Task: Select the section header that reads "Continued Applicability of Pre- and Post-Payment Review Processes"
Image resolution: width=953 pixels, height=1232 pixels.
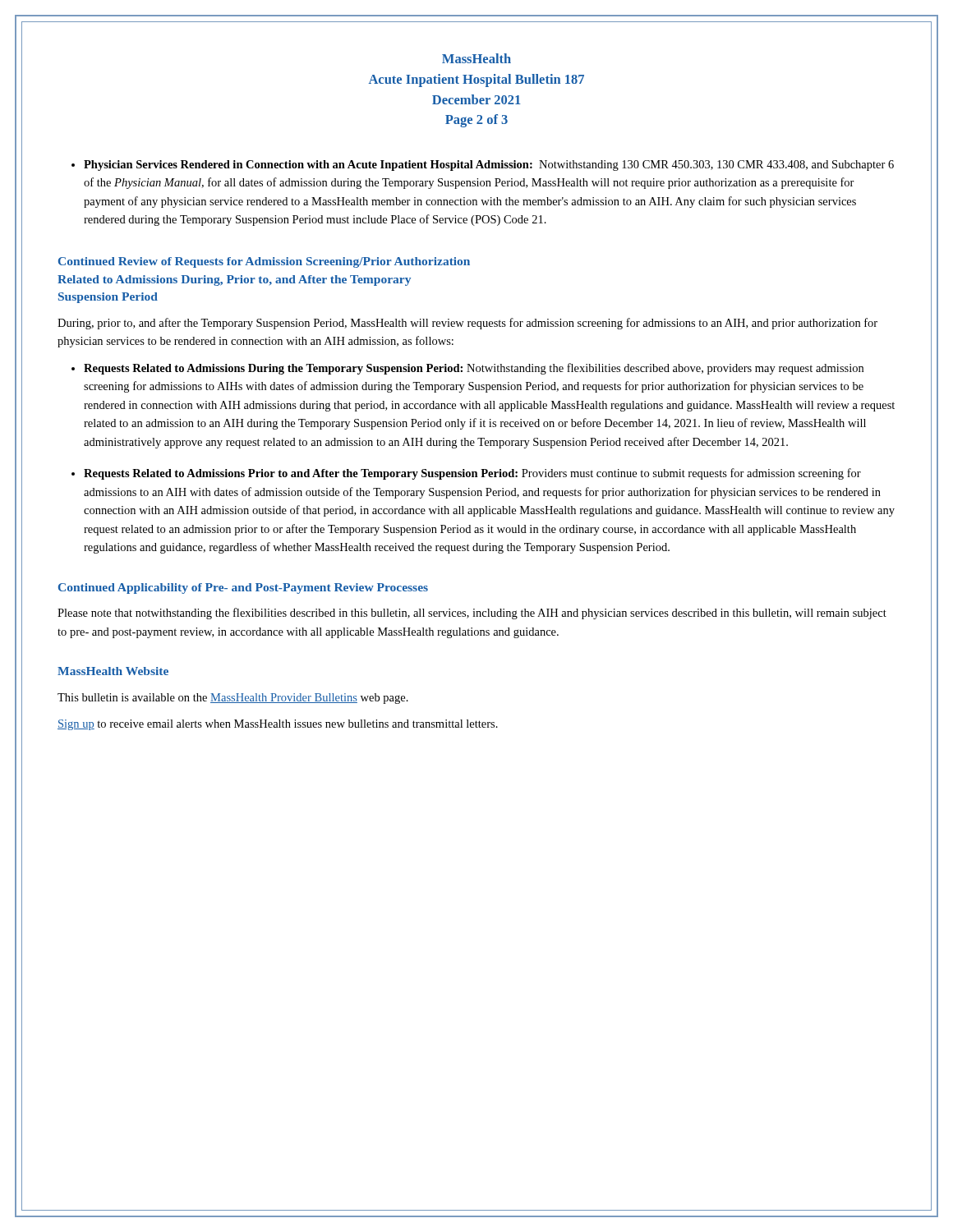Action: tap(243, 586)
